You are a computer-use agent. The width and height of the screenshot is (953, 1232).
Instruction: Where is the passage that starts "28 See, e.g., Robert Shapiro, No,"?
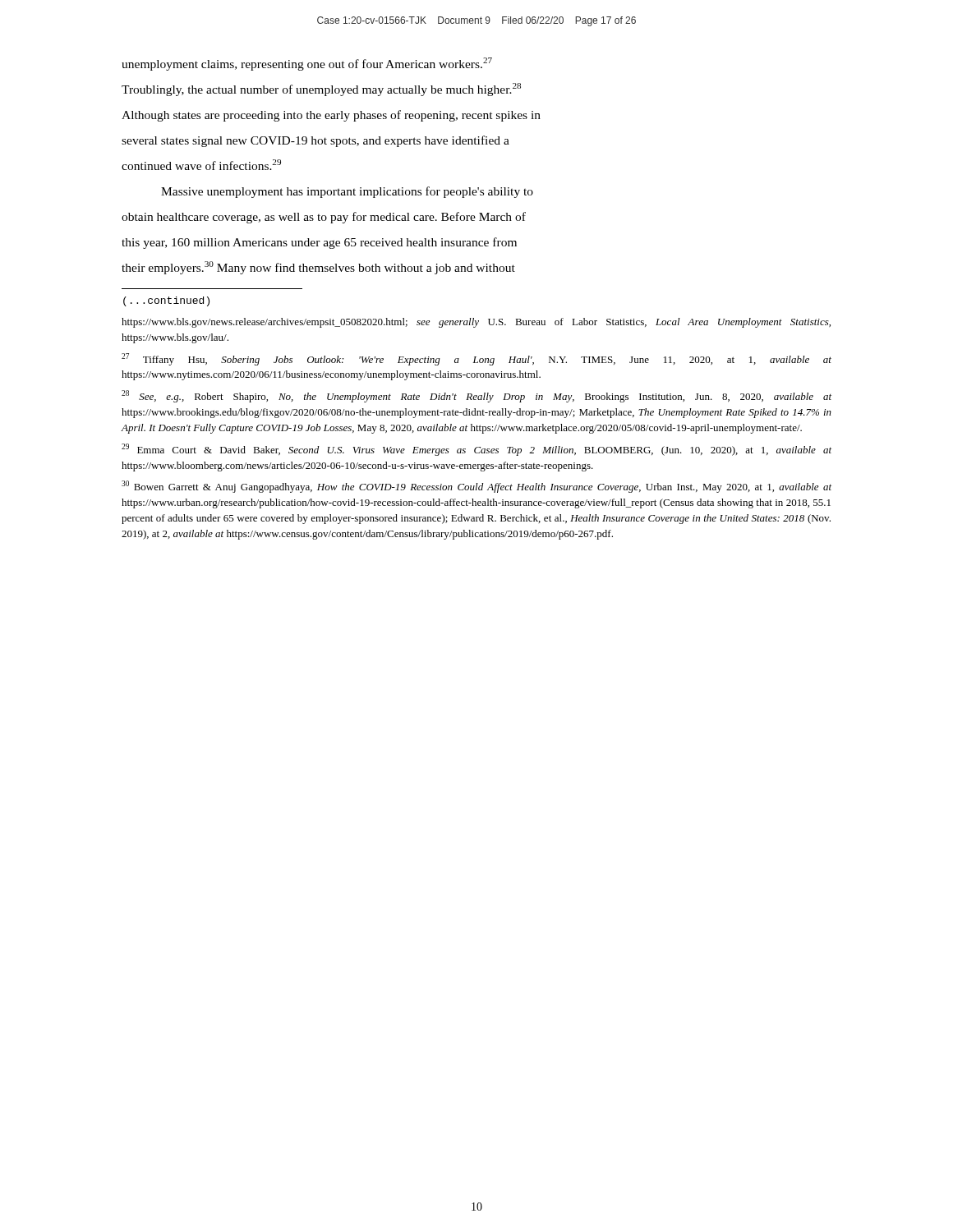pos(476,413)
